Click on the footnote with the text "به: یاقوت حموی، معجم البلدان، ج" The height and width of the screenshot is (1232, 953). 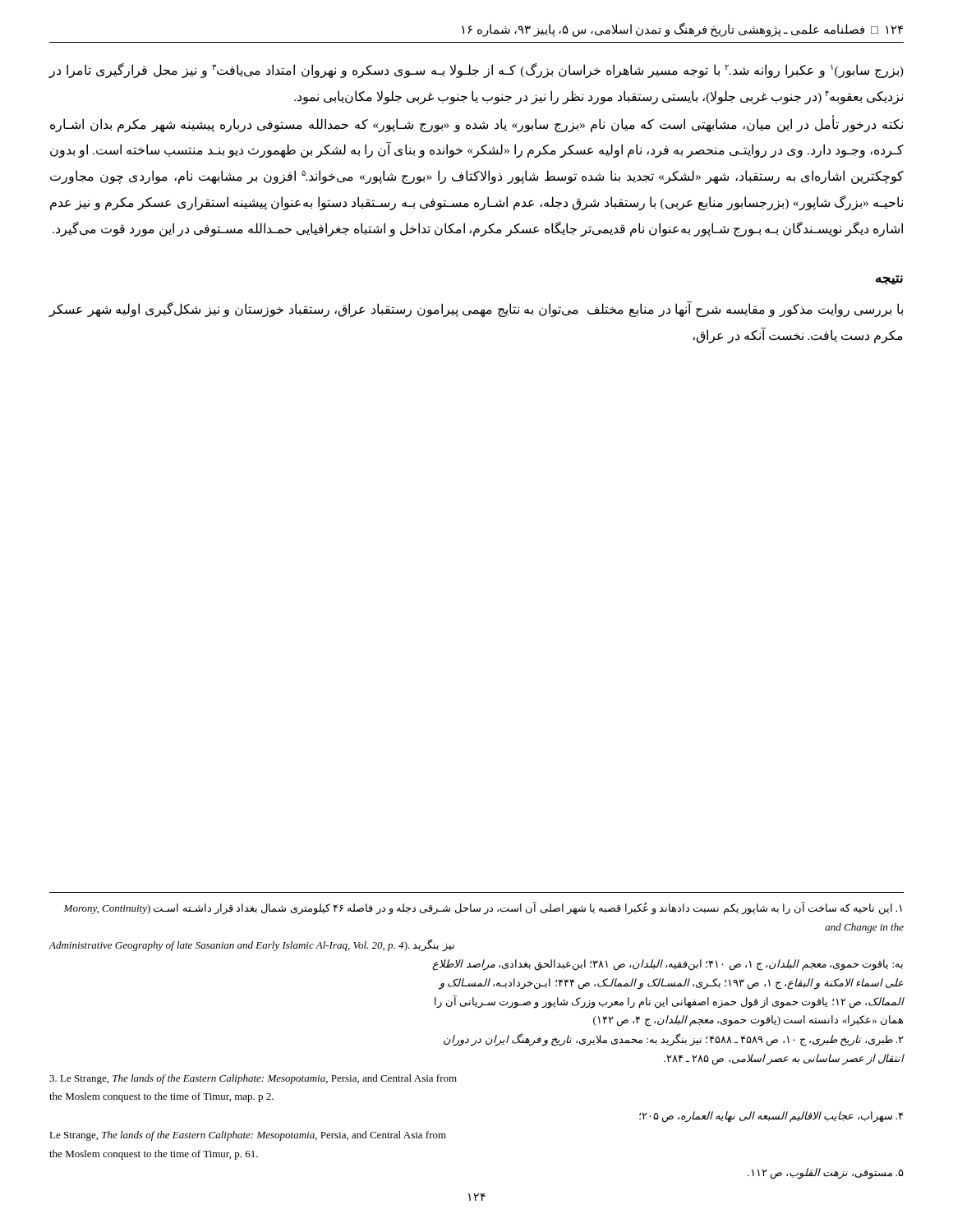pos(668,964)
